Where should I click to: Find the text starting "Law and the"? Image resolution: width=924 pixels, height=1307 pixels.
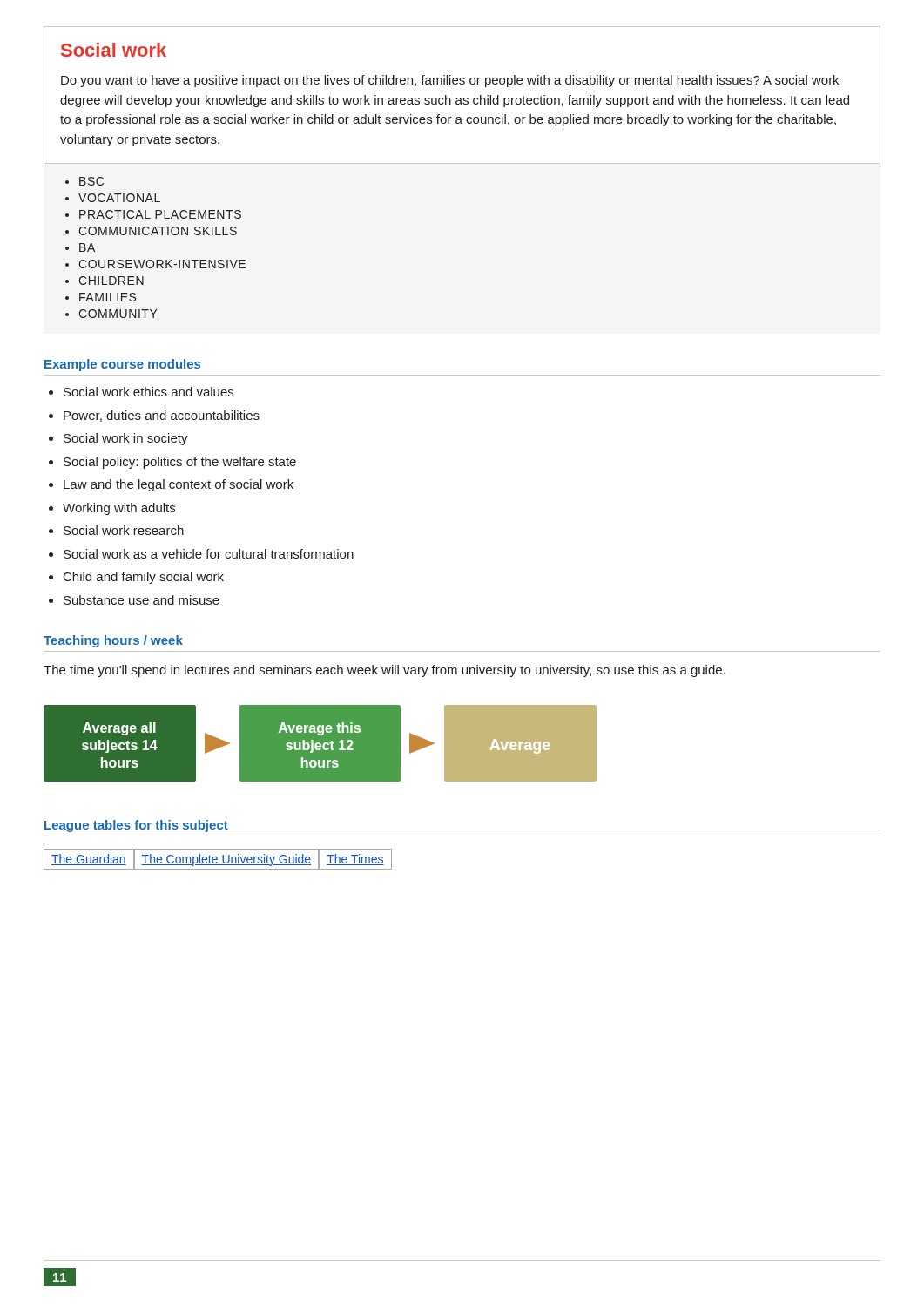pyautogui.click(x=178, y=484)
